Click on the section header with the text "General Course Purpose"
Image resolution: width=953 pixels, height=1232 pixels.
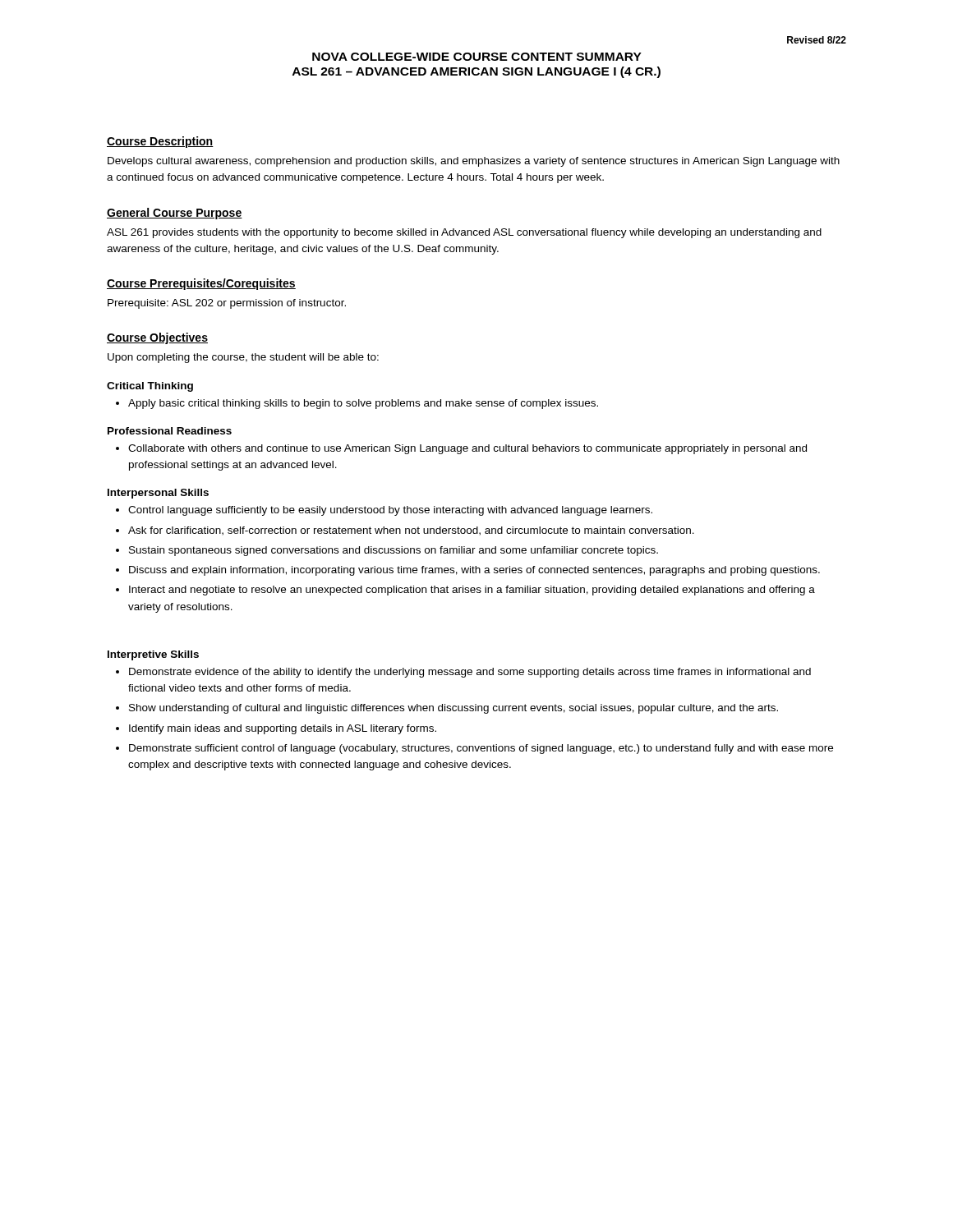174,212
